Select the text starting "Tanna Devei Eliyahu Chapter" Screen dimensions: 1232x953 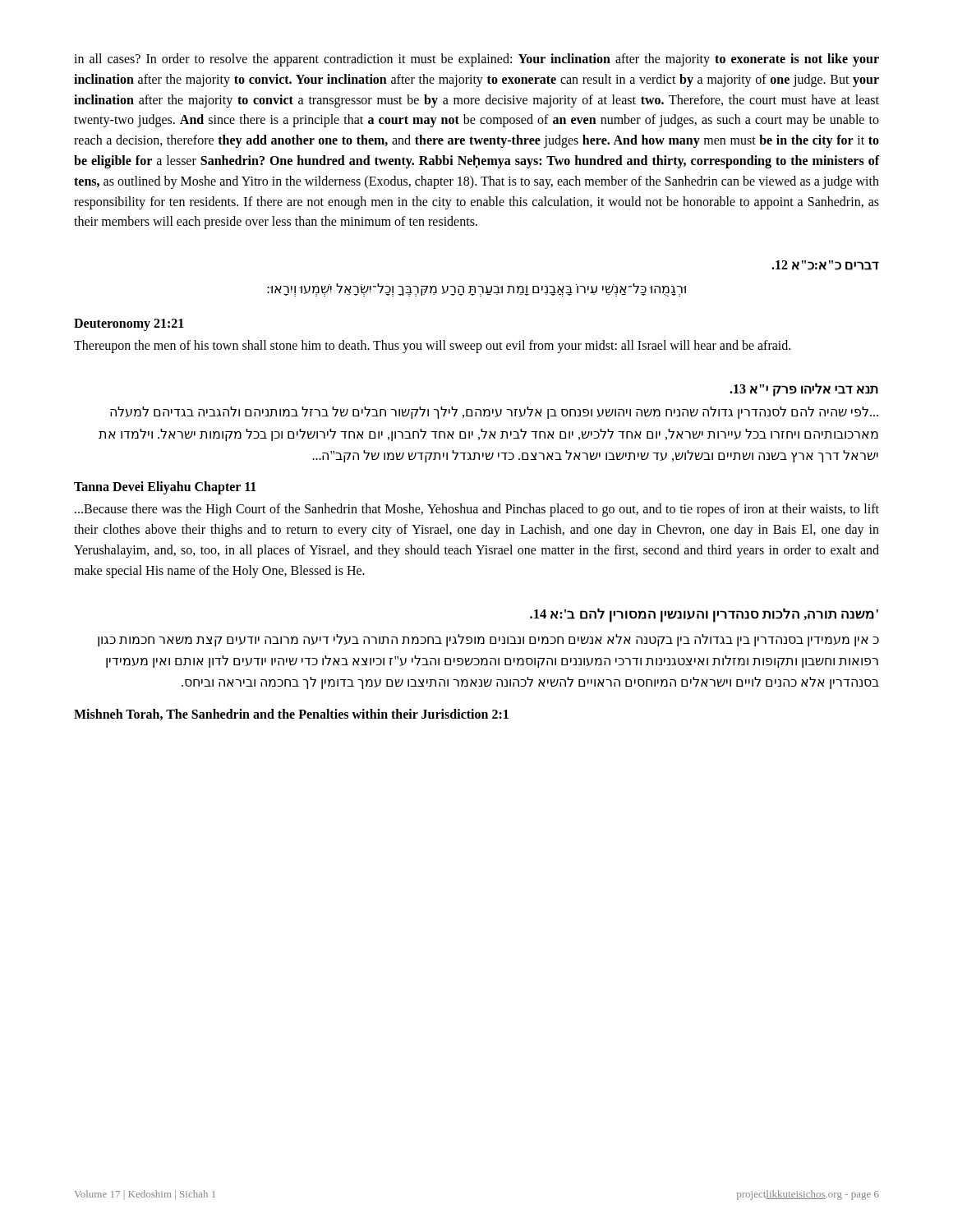tap(165, 487)
